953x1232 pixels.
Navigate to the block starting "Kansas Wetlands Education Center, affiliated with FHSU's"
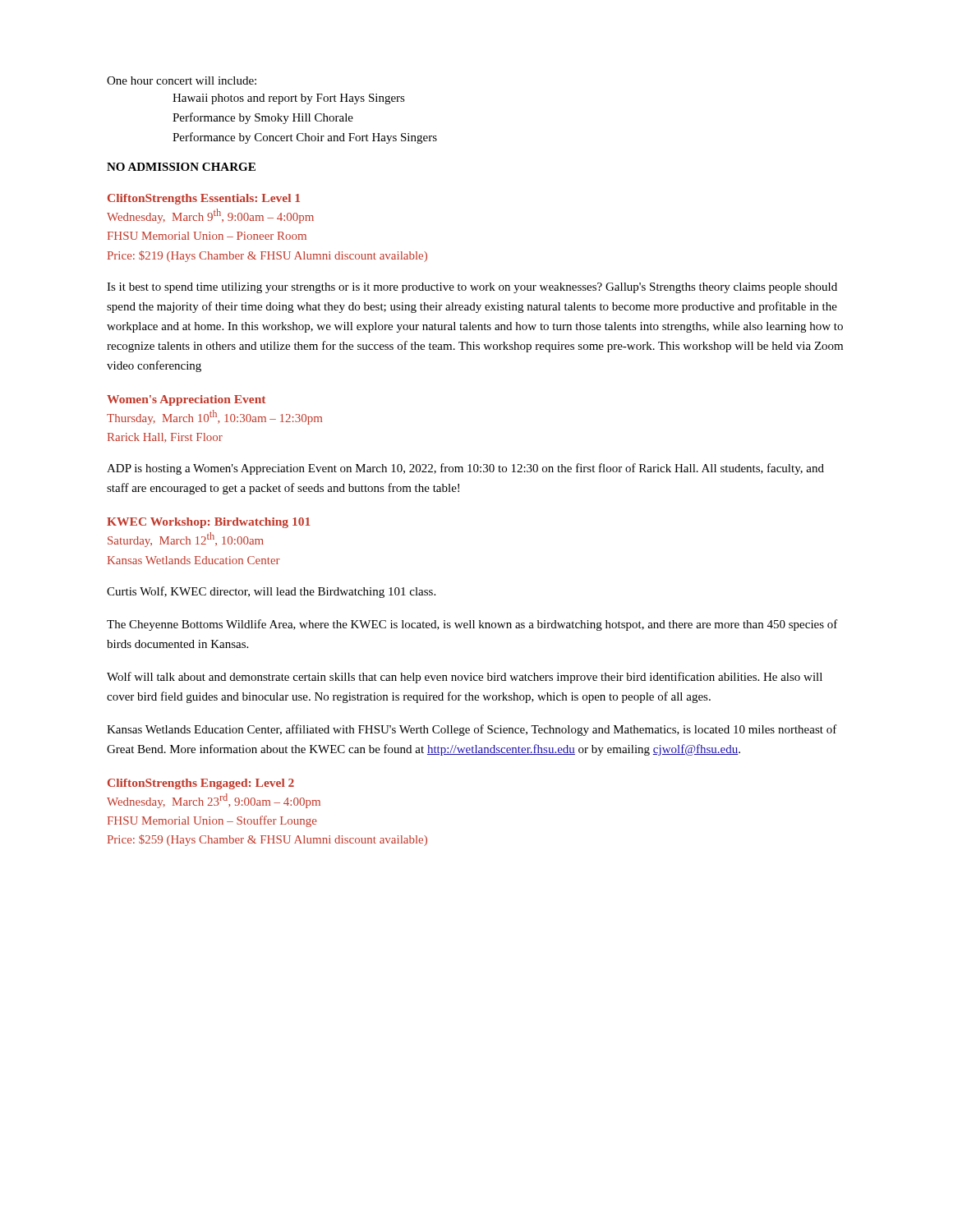coord(472,739)
